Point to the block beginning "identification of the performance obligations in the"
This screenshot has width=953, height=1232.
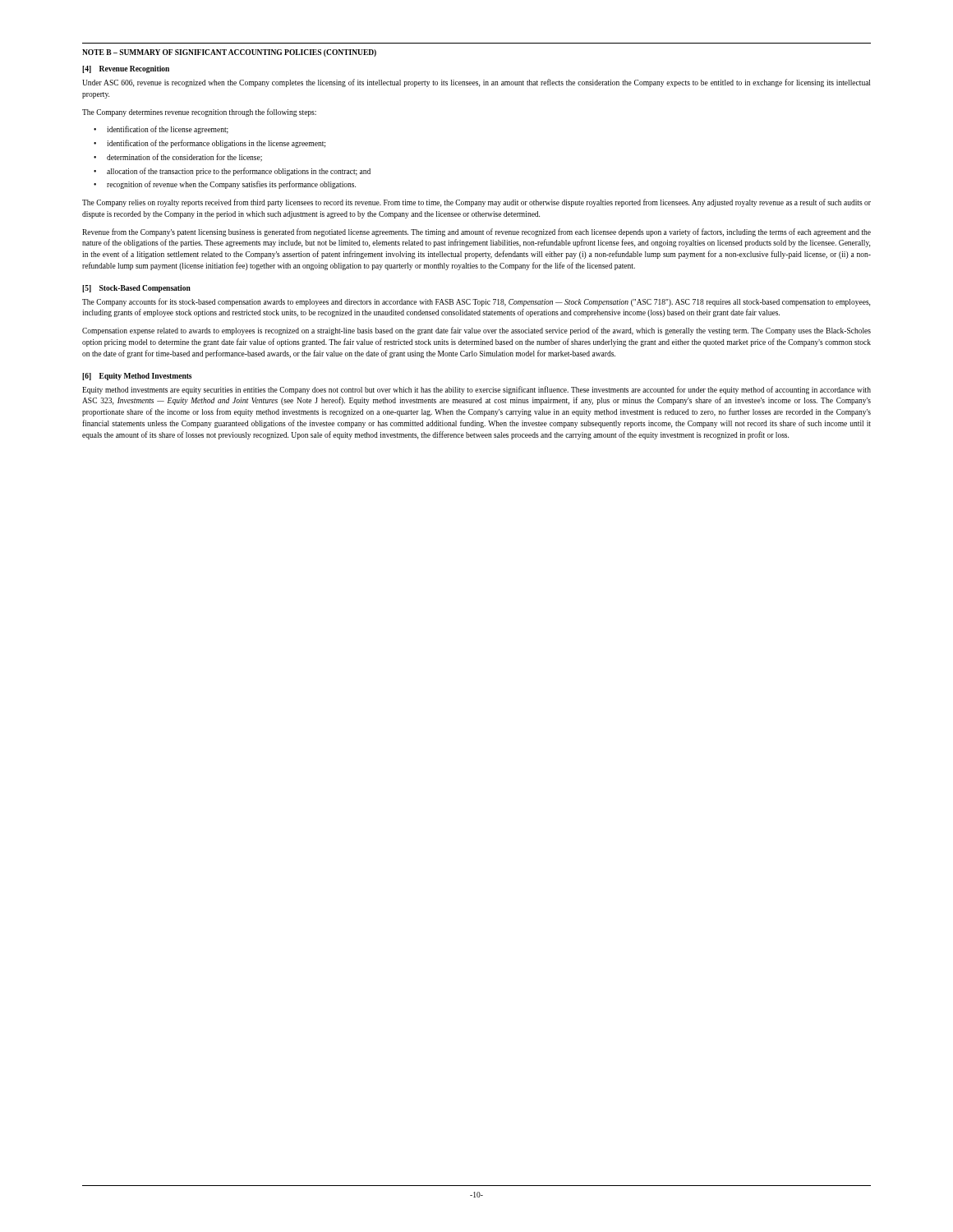(216, 144)
